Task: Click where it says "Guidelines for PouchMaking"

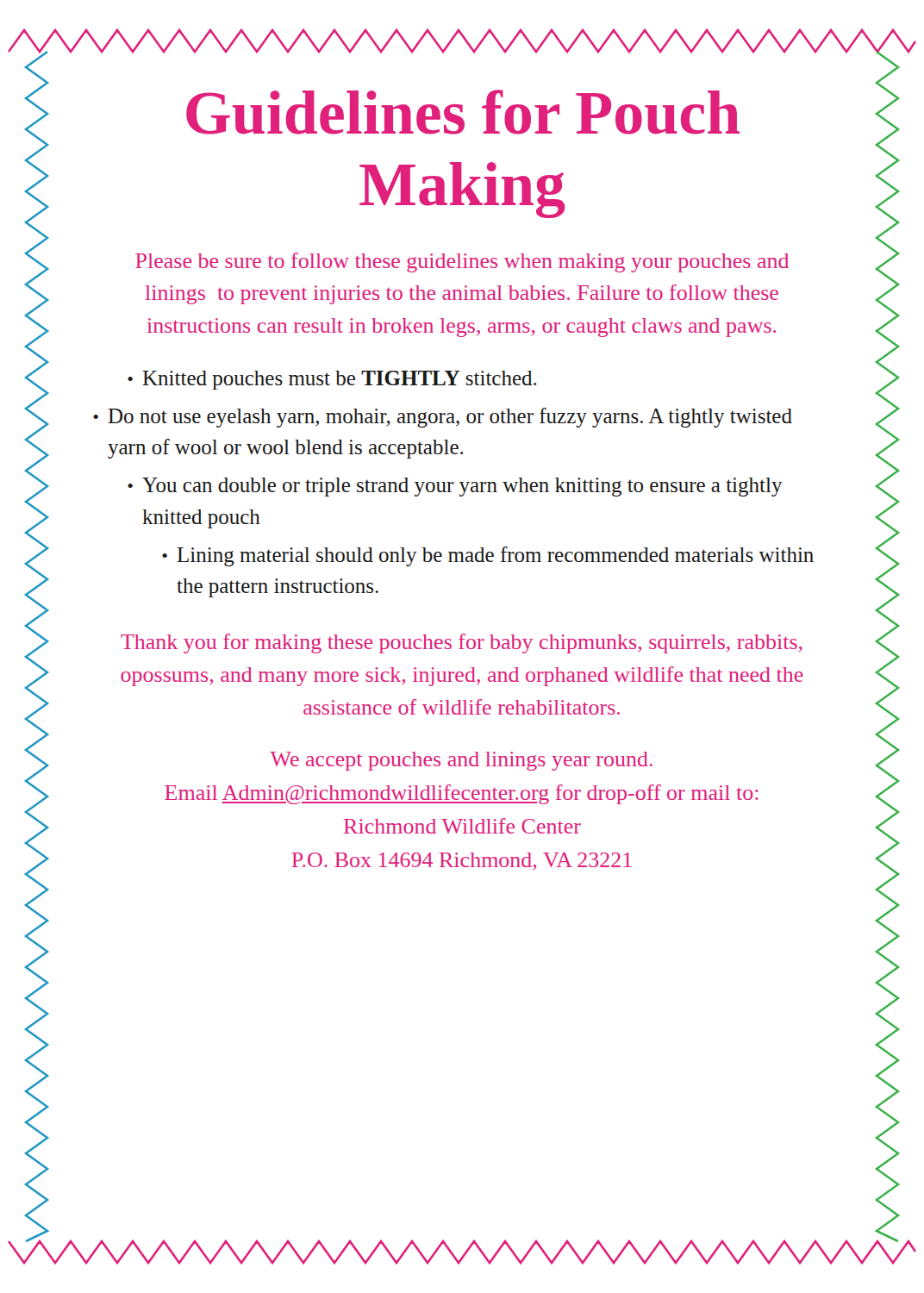Action: click(x=462, y=149)
